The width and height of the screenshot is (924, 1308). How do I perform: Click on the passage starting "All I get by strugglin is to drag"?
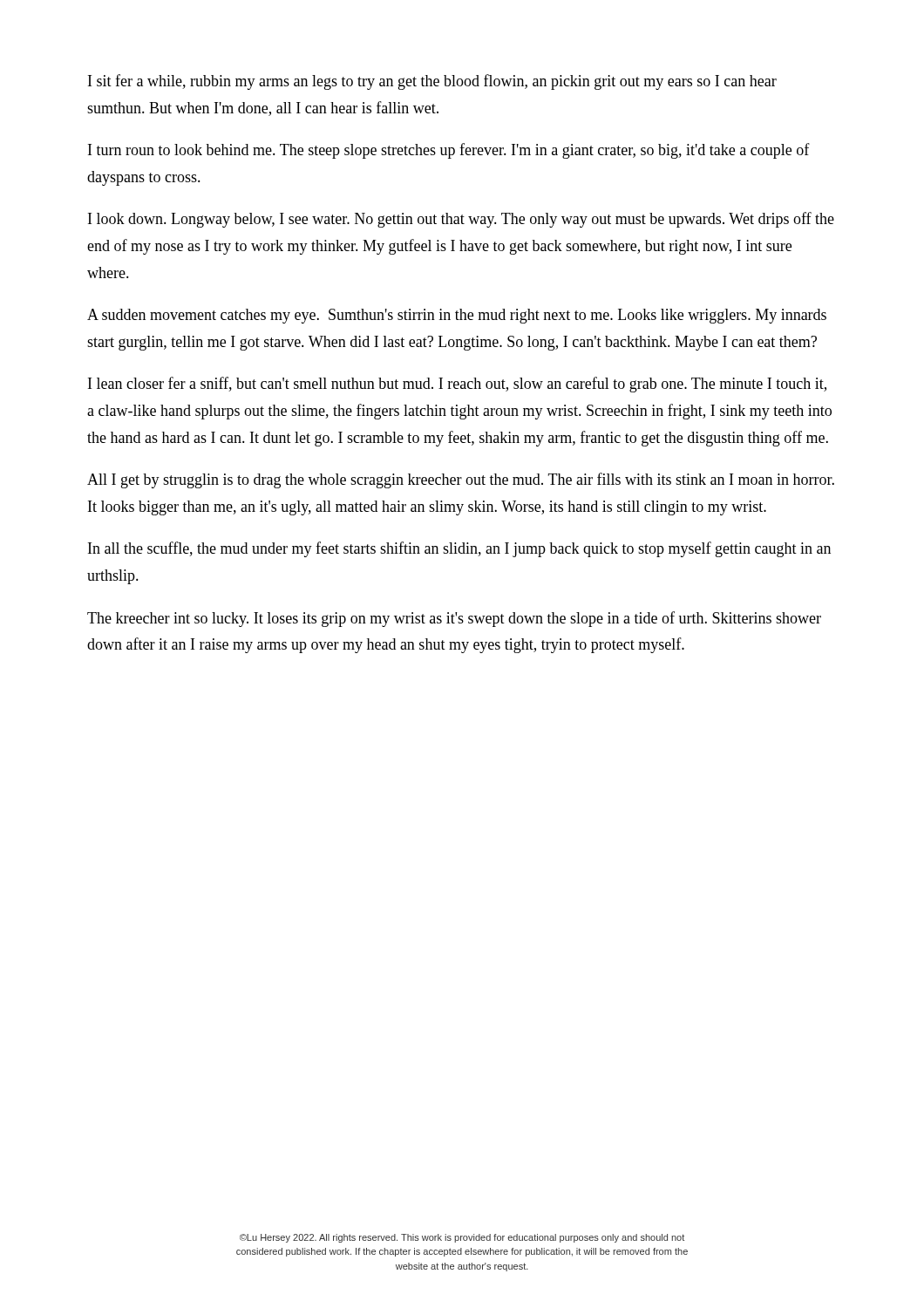[462, 493]
